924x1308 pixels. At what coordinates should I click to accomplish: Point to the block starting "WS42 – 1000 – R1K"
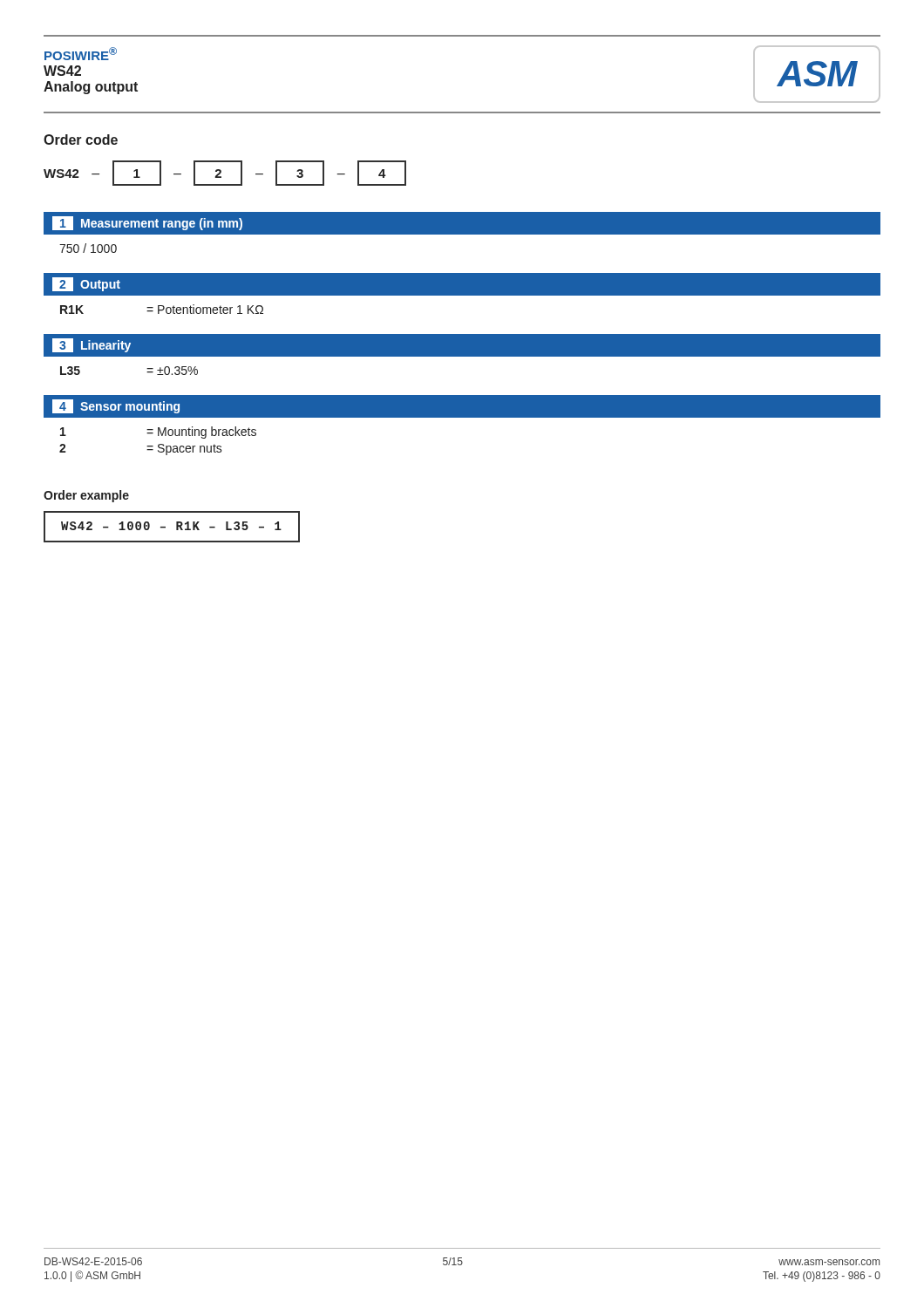(172, 527)
